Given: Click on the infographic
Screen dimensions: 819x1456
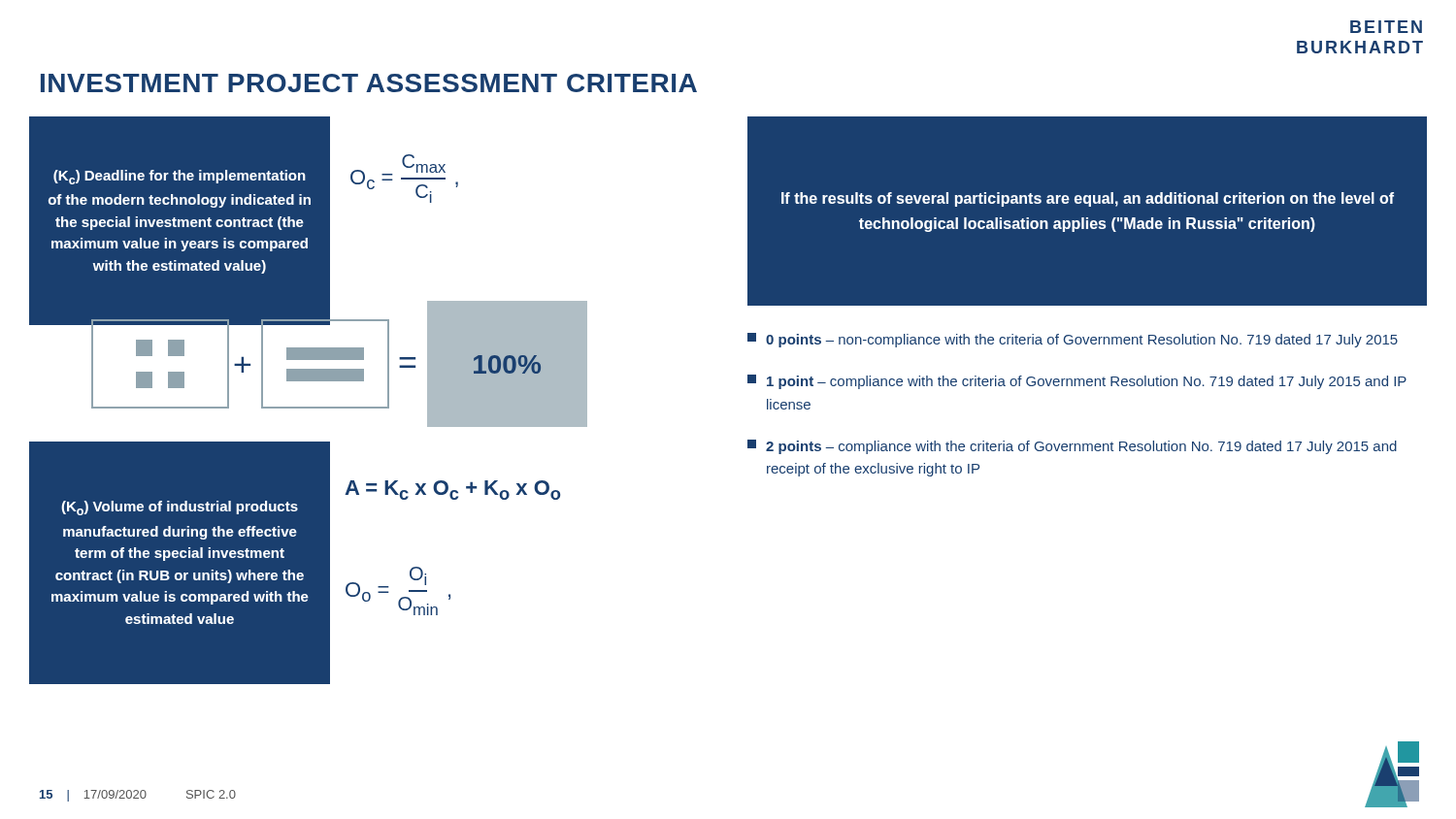Looking at the screenshot, I should coord(345,364).
